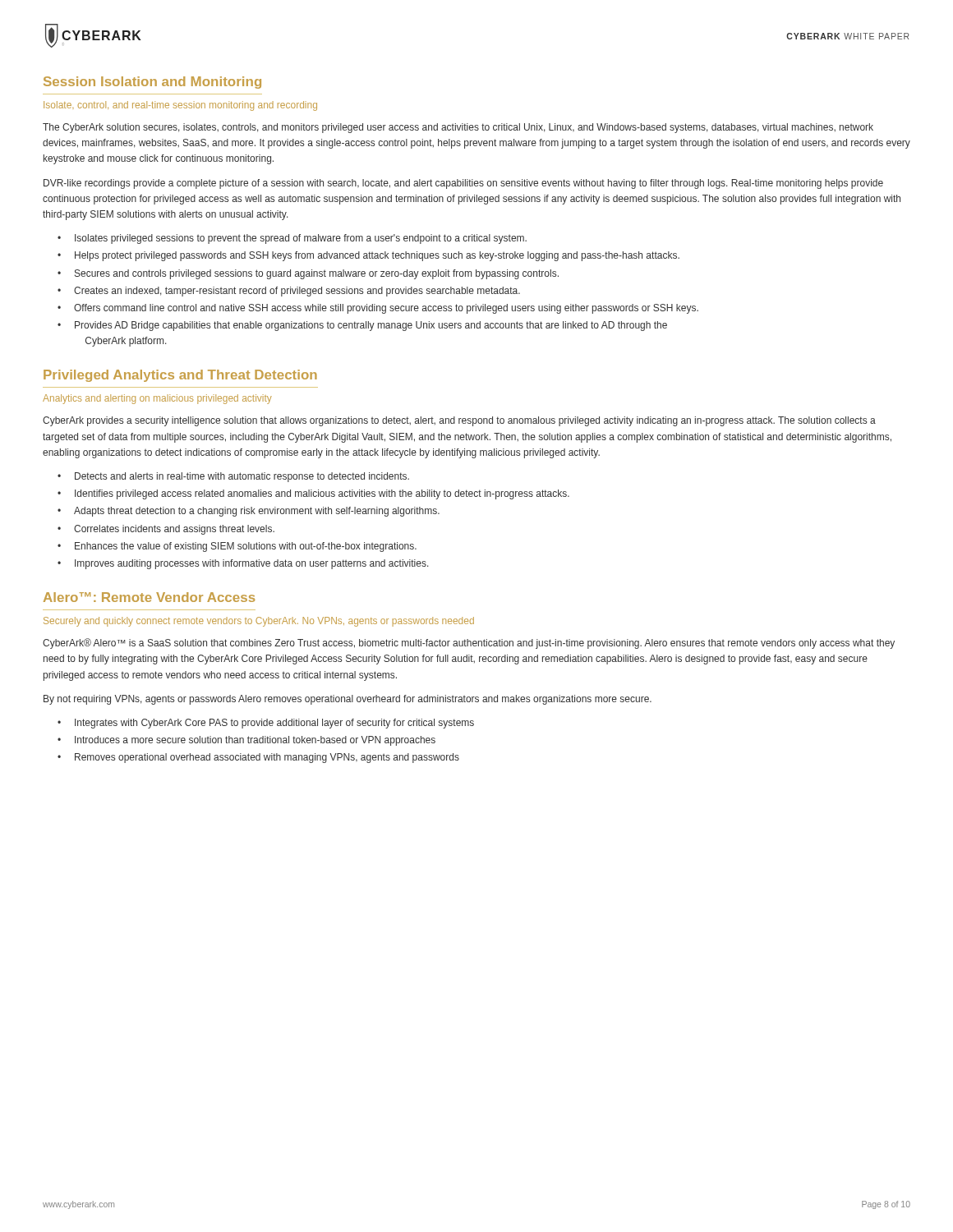
Task: Click the passage that begins "Creates an indexed, tamper-resistant record of privileged"
Action: [297, 291]
